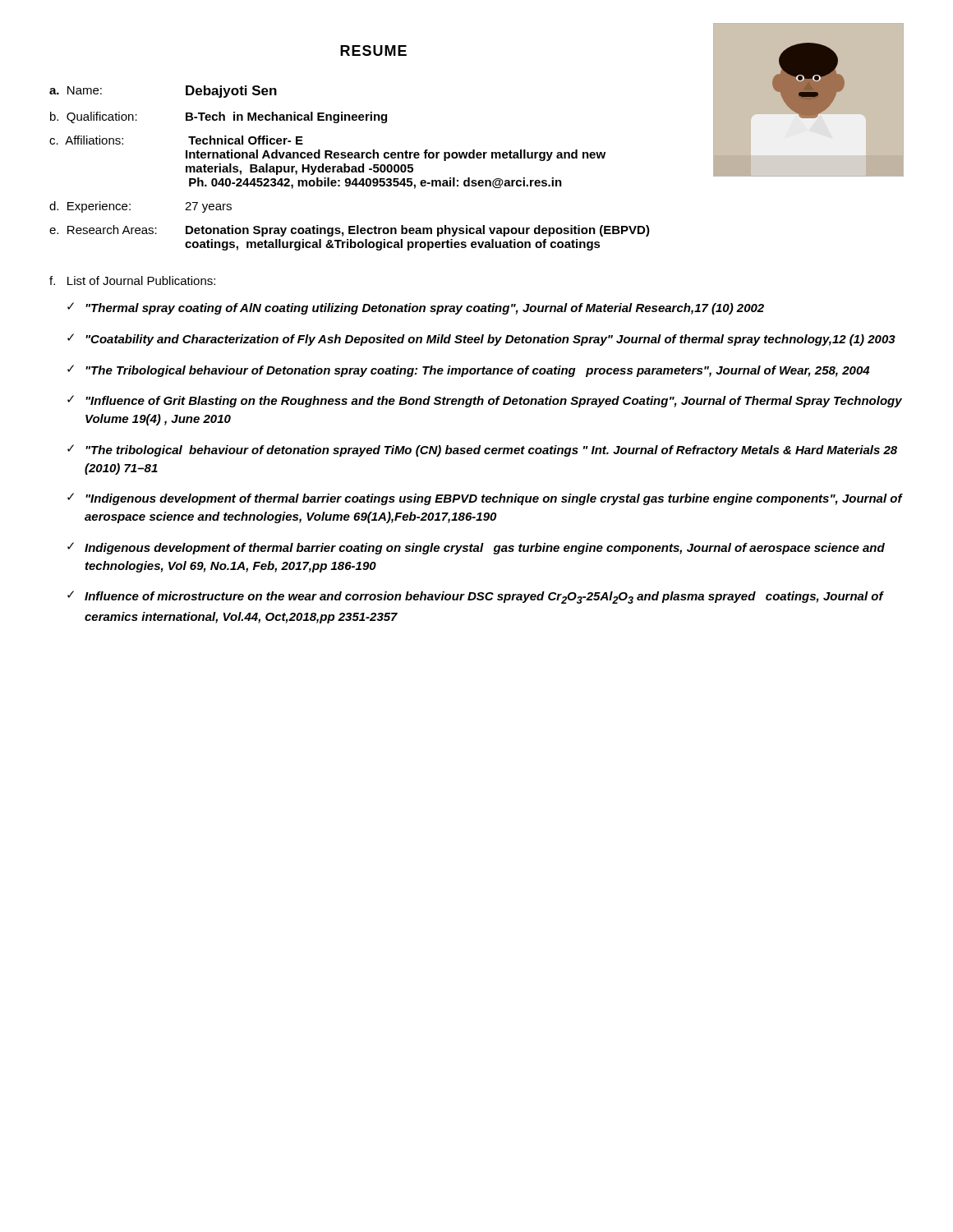Find the list item containing "✓ "Influence of Grit Blasting on the"
The height and width of the screenshot is (1232, 953).
click(x=485, y=410)
